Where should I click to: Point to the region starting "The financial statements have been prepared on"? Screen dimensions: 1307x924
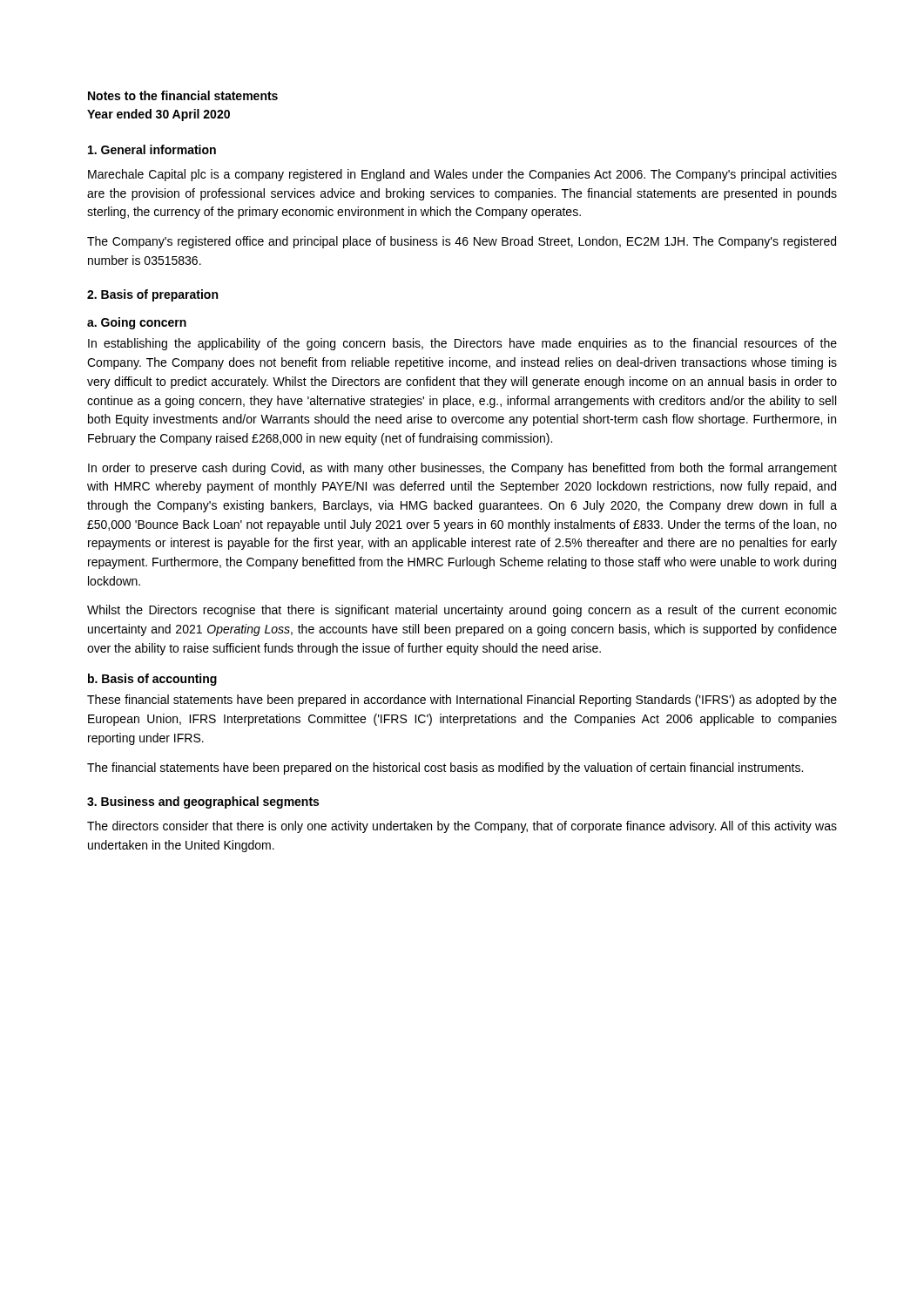446,767
